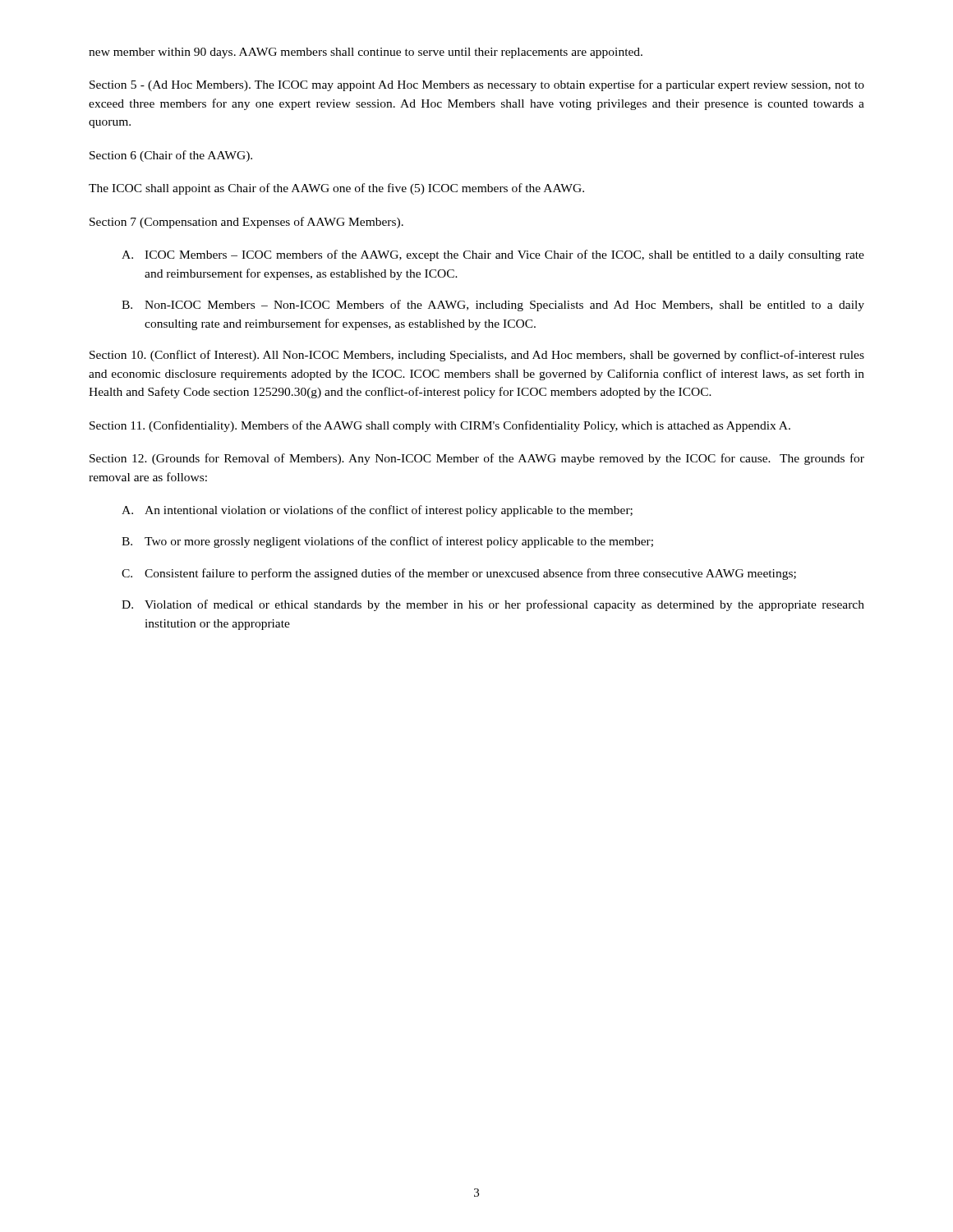Image resolution: width=953 pixels, height=1232 pixels.
Task: Point to the region starting "Section 11. (Confidentiality). Members of"
Action: (x=440, y=425)
